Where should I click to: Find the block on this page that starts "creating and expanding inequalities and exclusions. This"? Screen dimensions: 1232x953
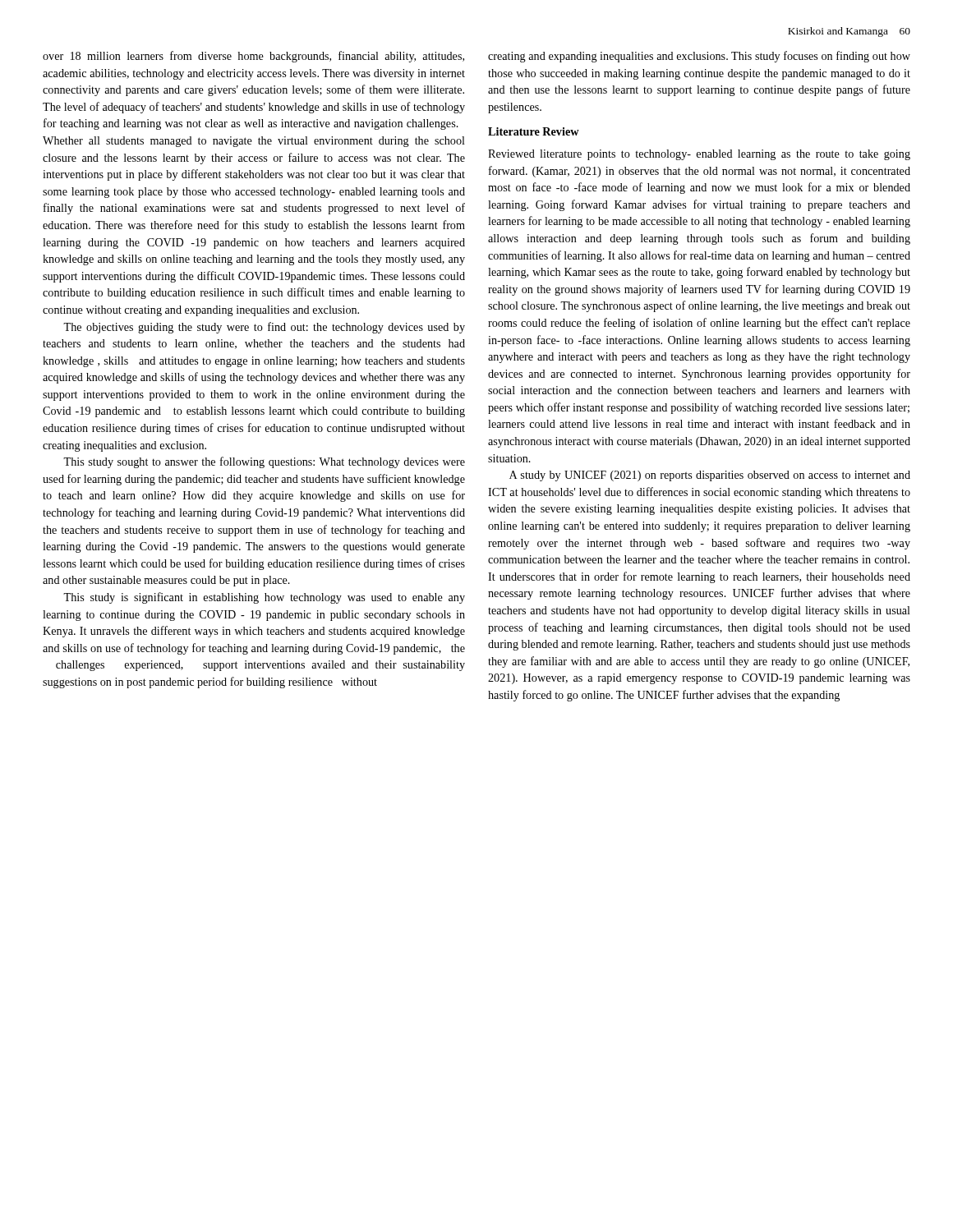(699, 81)
